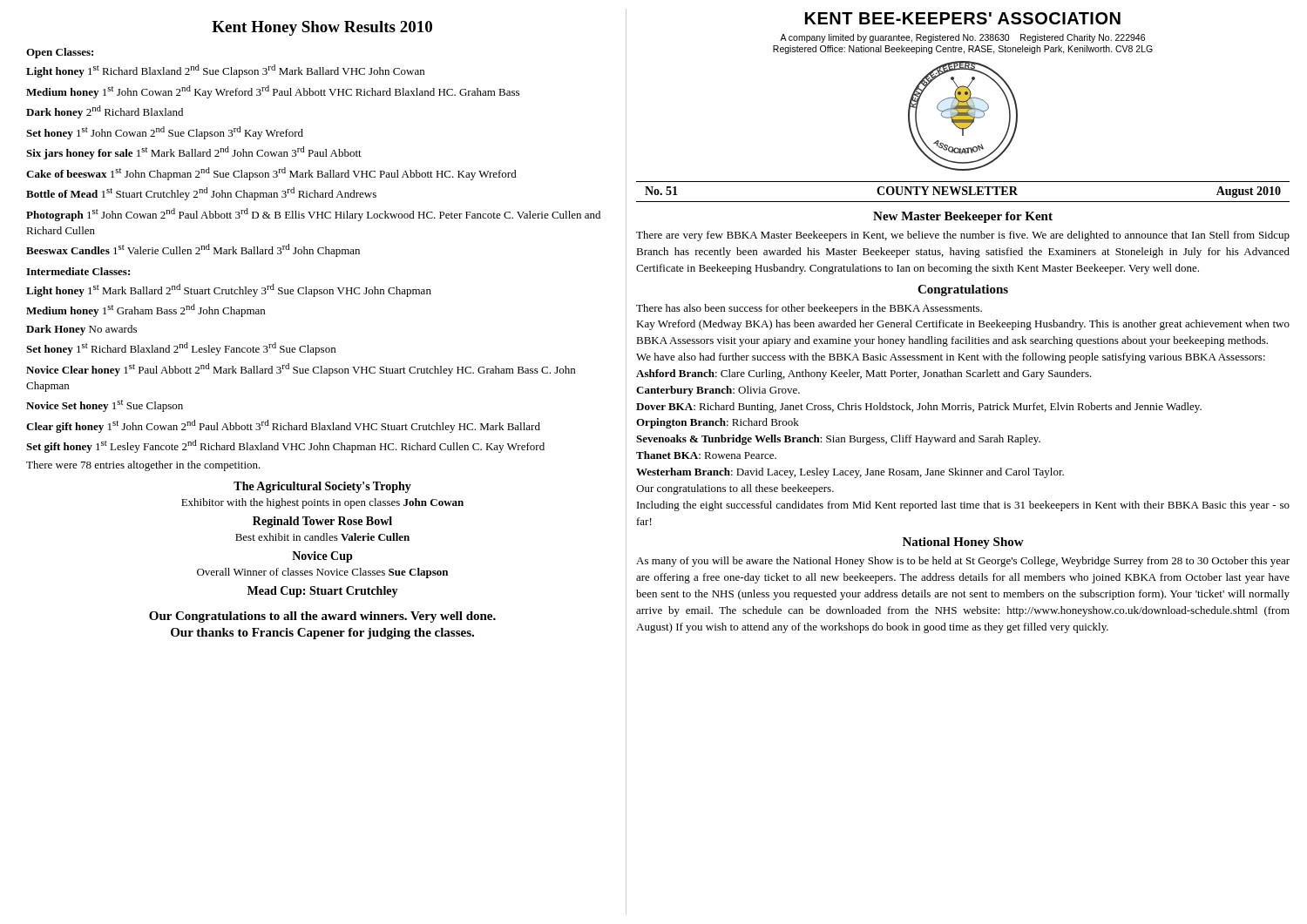Click on the text block with the text "Photograph 1st John Cowan 2nd Paul Abbott 3rd"
Image resolution: width=1307 pixels, height=924 pixels.
(322, 222)
